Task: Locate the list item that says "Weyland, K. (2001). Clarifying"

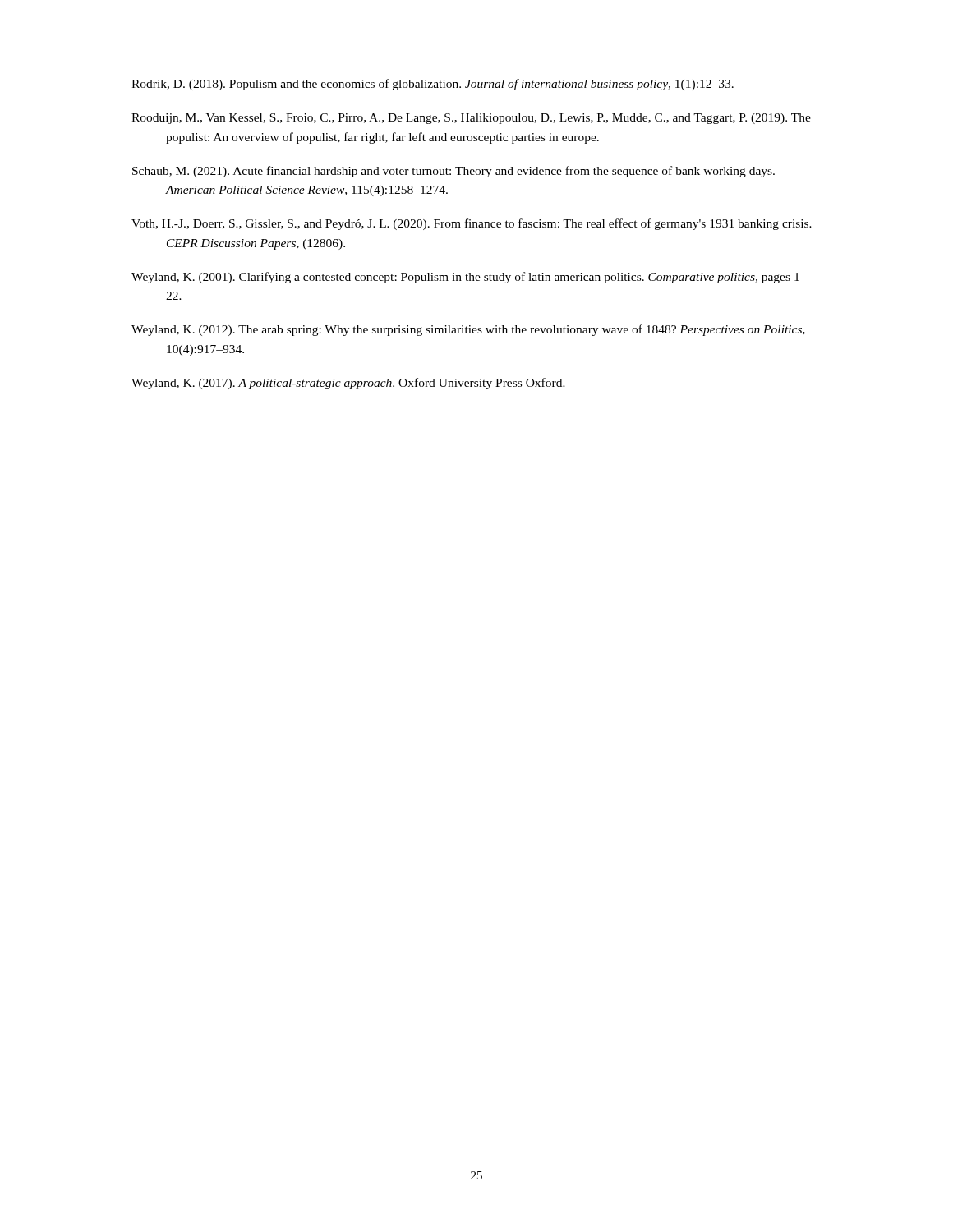Action: point(469,286)
